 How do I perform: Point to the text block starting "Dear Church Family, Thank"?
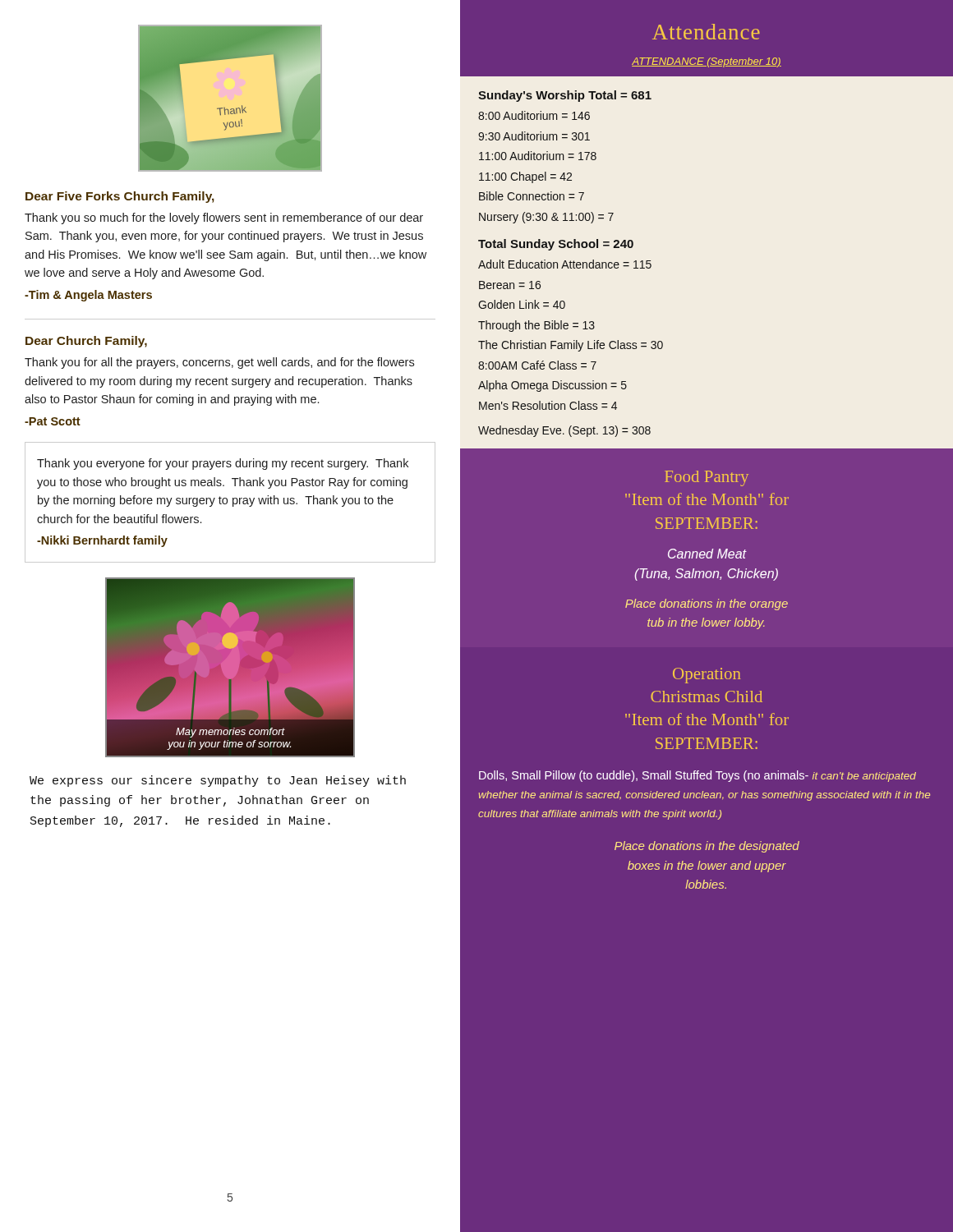click(x=230, y=381)
